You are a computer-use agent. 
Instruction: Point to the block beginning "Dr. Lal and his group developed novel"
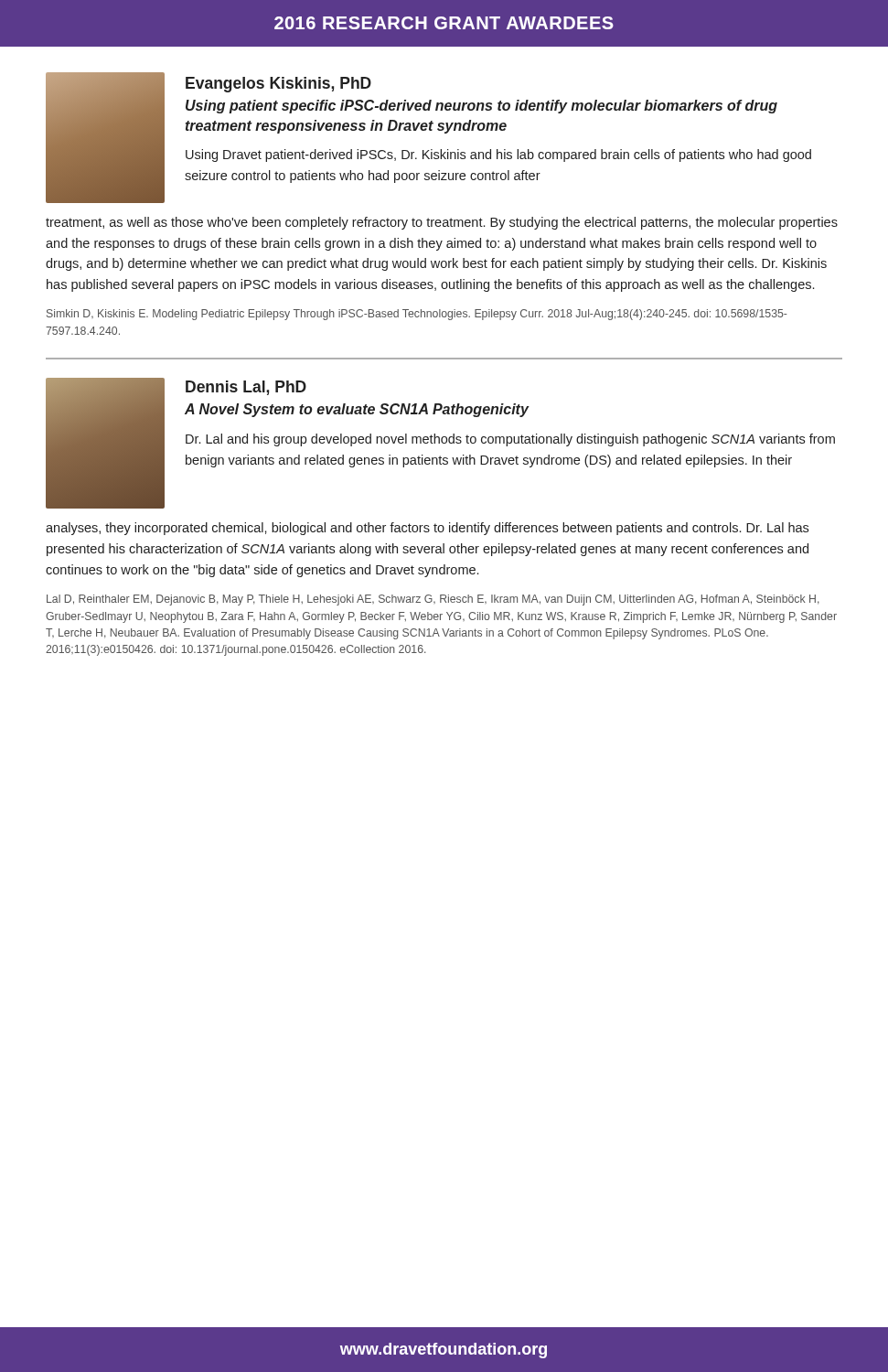[510, 449]
